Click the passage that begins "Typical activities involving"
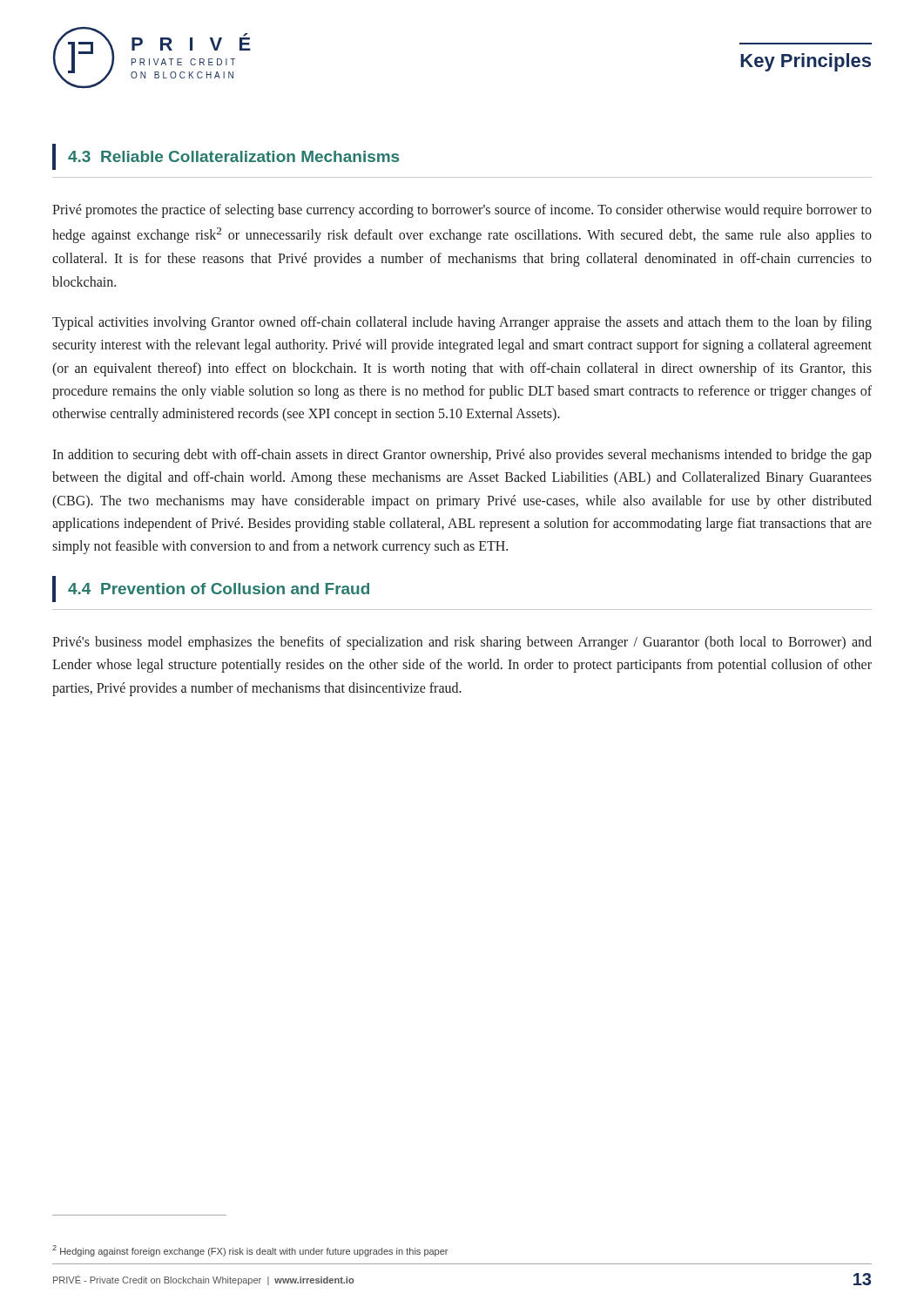Screen dimensions: 1307x924 pos(462,368)
